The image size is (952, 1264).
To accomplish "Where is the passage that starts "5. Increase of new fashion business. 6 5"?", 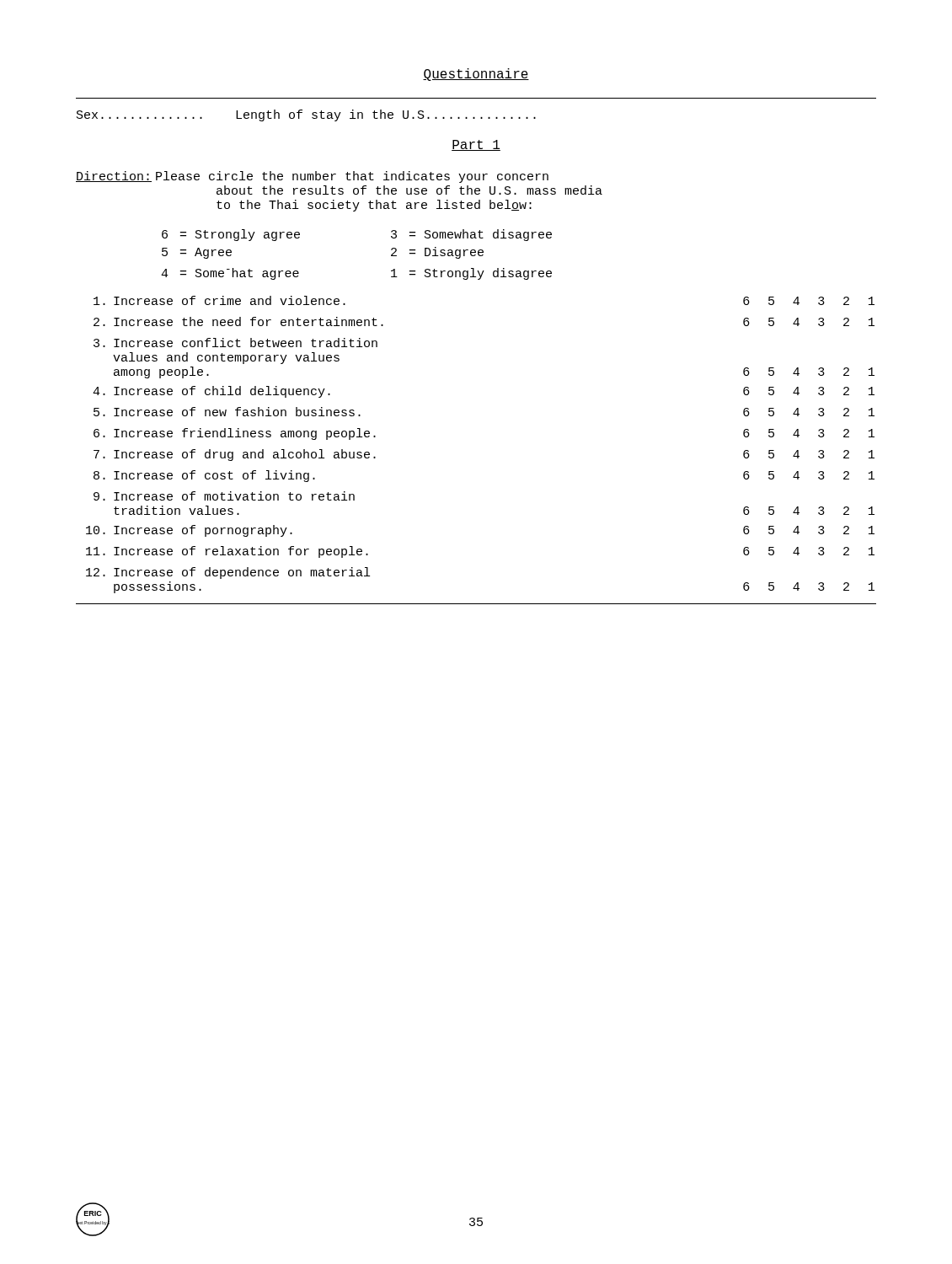I will coord(223,412).
